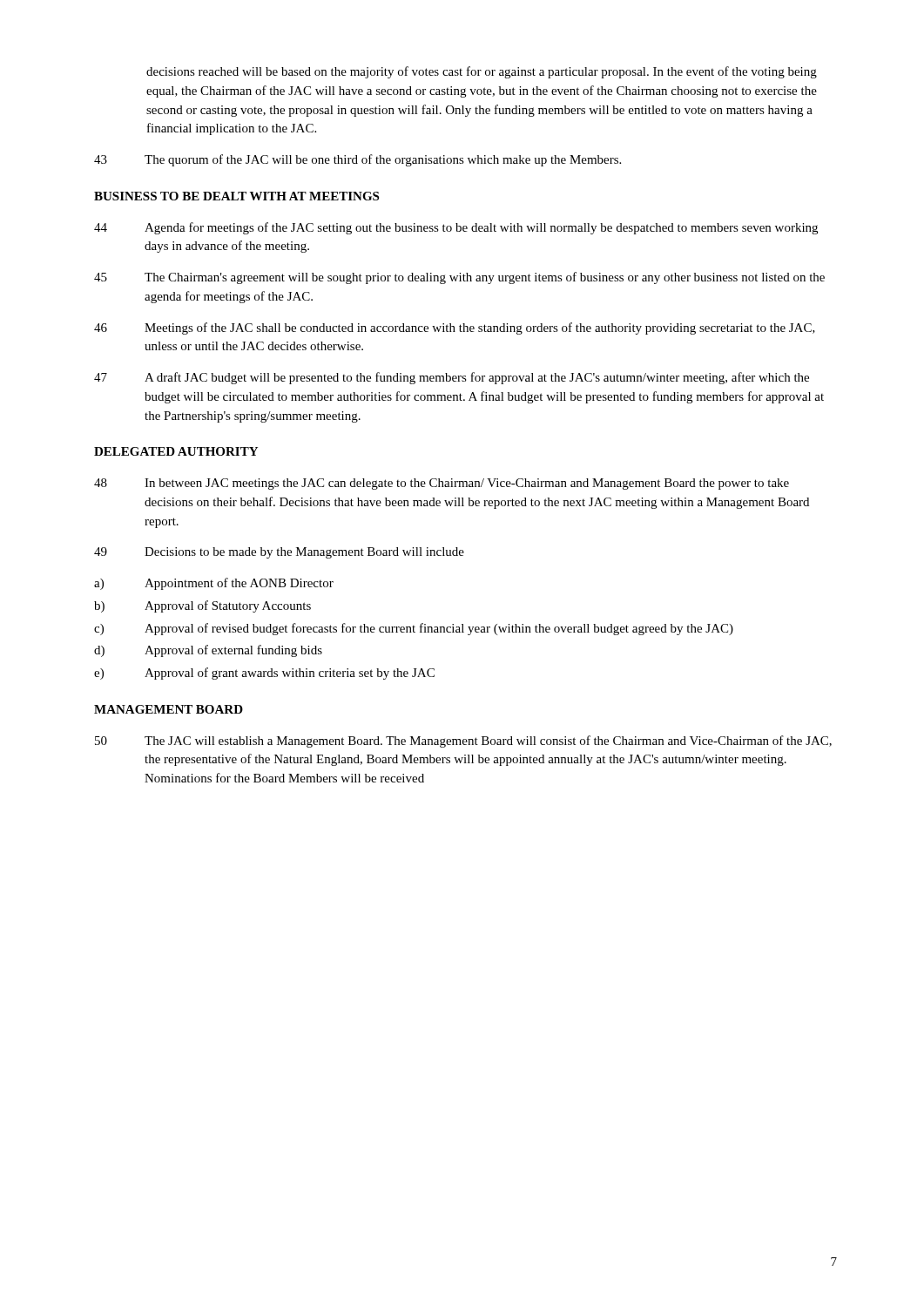Navigate to the passage starting "44 Agenda for meetings of the JAC"
Image resolution: width=924 pixels, height=1307 pixels.
(x=465, y=237)
